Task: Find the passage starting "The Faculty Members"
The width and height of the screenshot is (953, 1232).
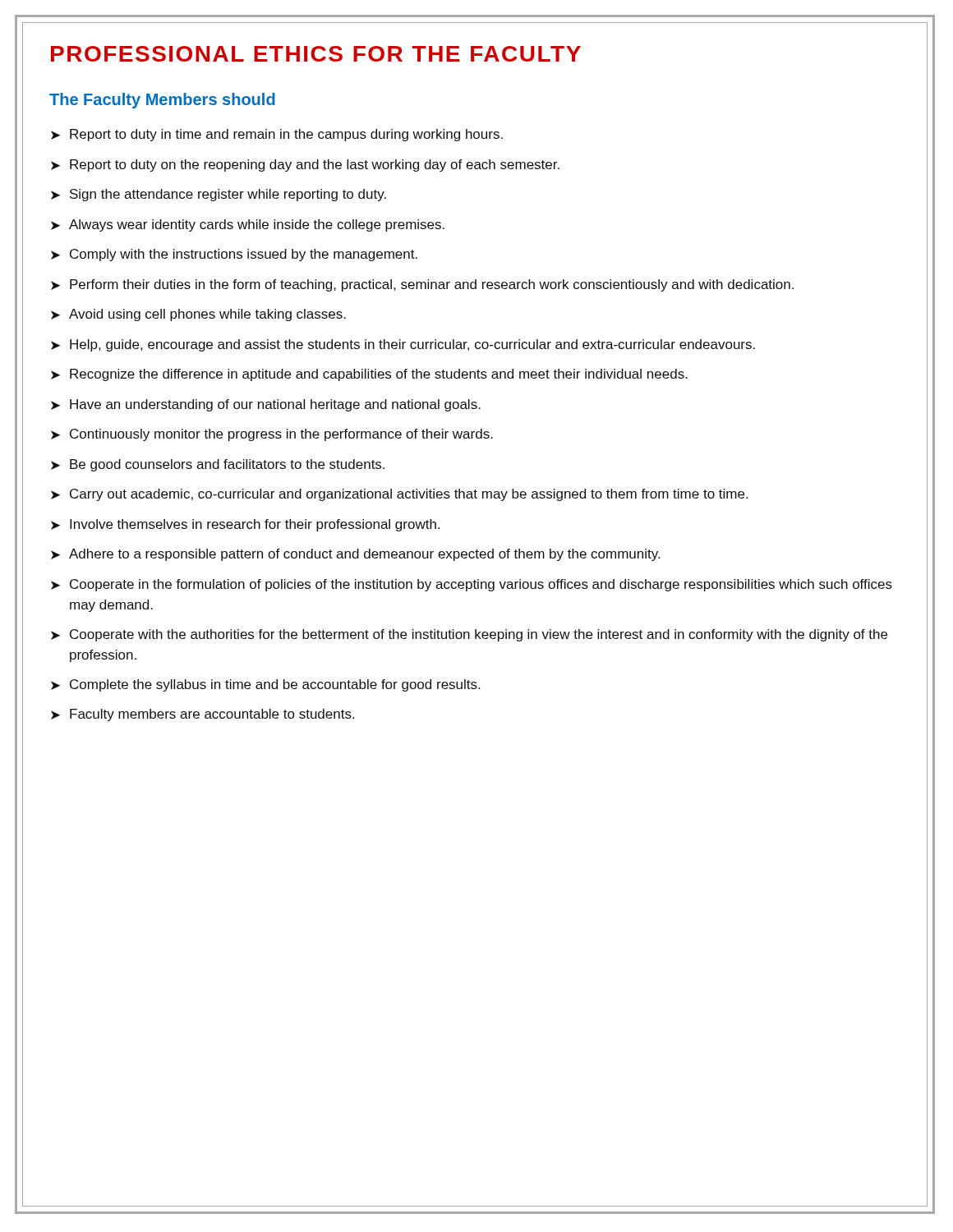Action: tap(162, 99)
